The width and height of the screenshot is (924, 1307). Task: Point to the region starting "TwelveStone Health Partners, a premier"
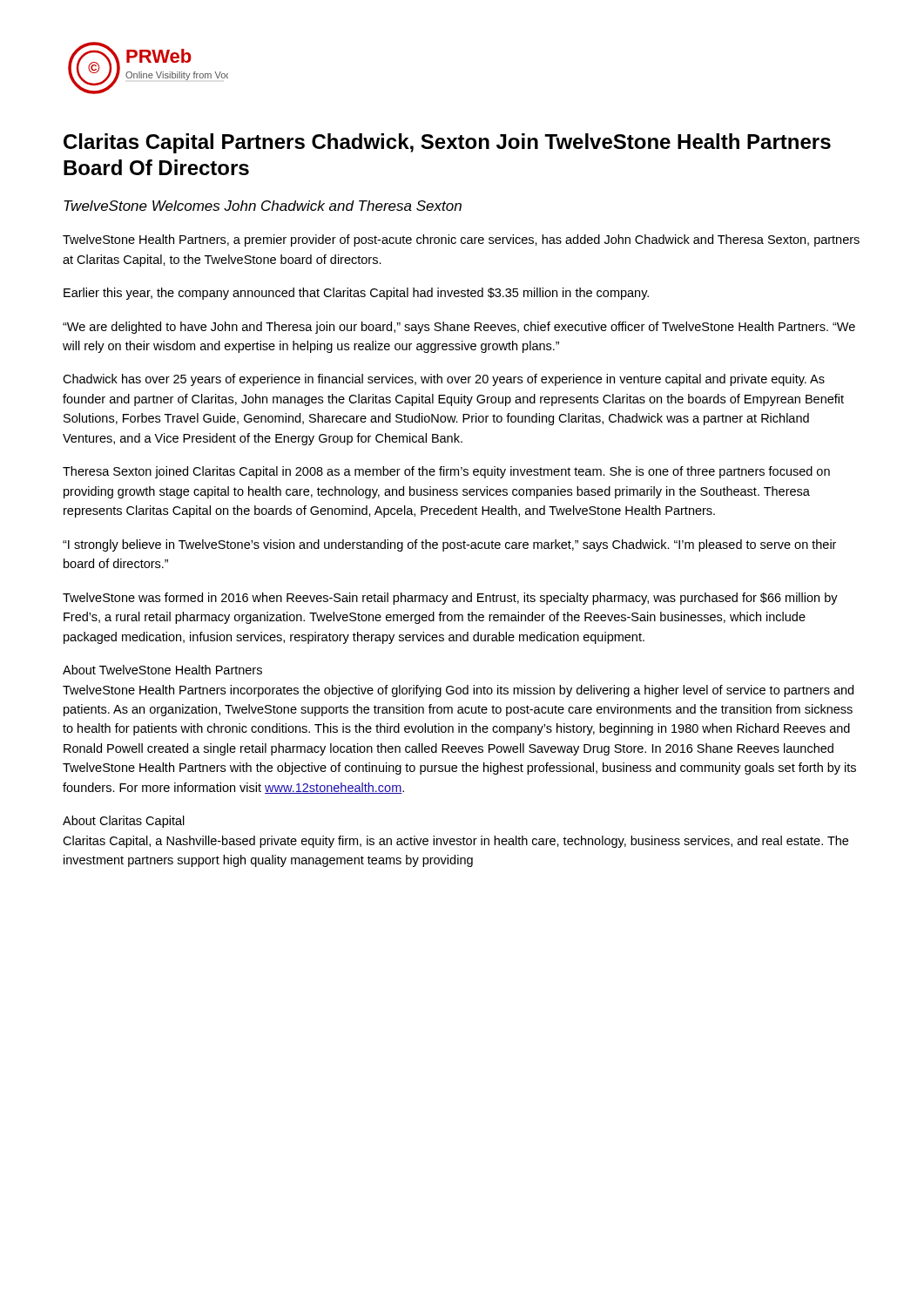[x=462, y=250]
